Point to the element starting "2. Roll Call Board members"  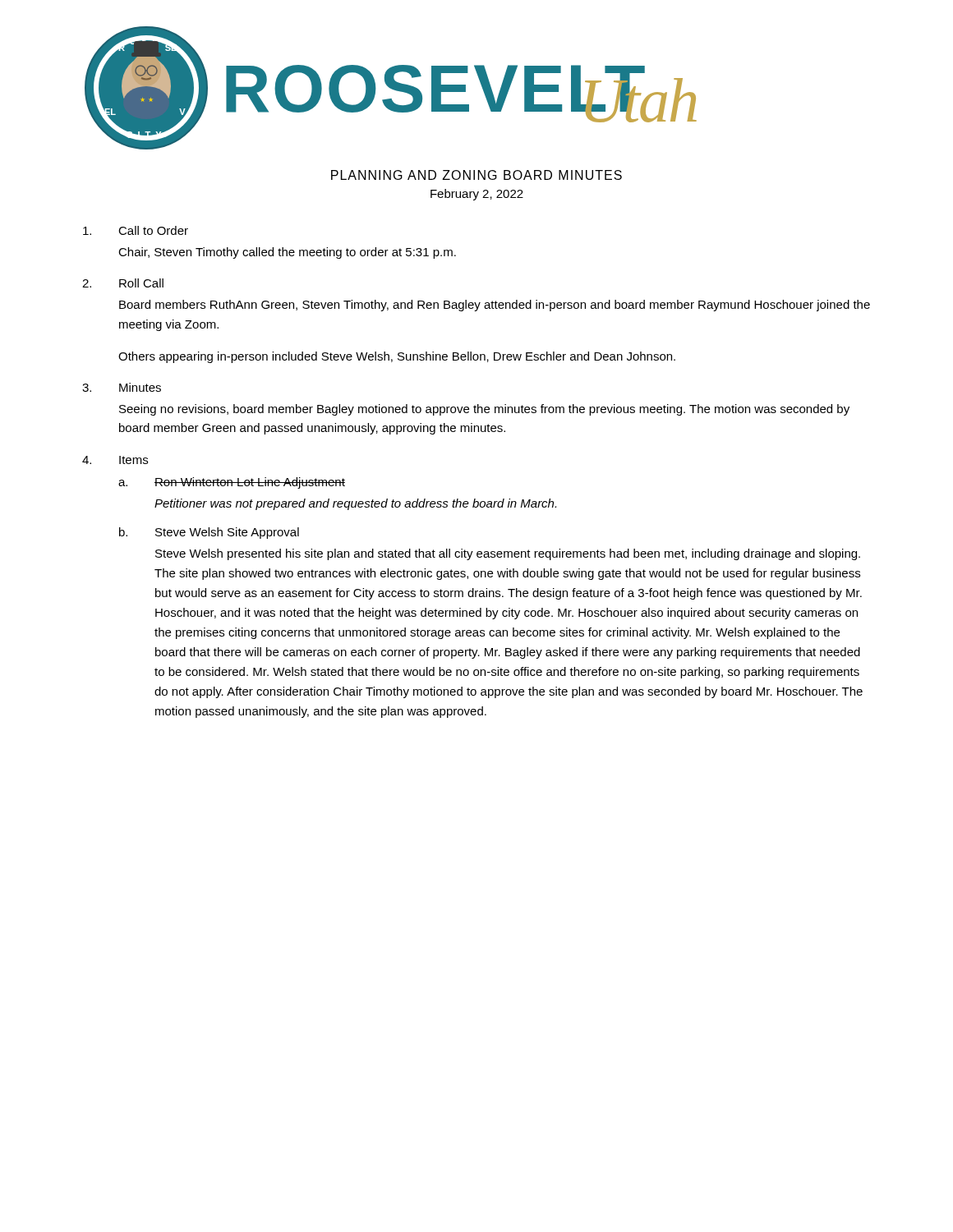[476, 321]
